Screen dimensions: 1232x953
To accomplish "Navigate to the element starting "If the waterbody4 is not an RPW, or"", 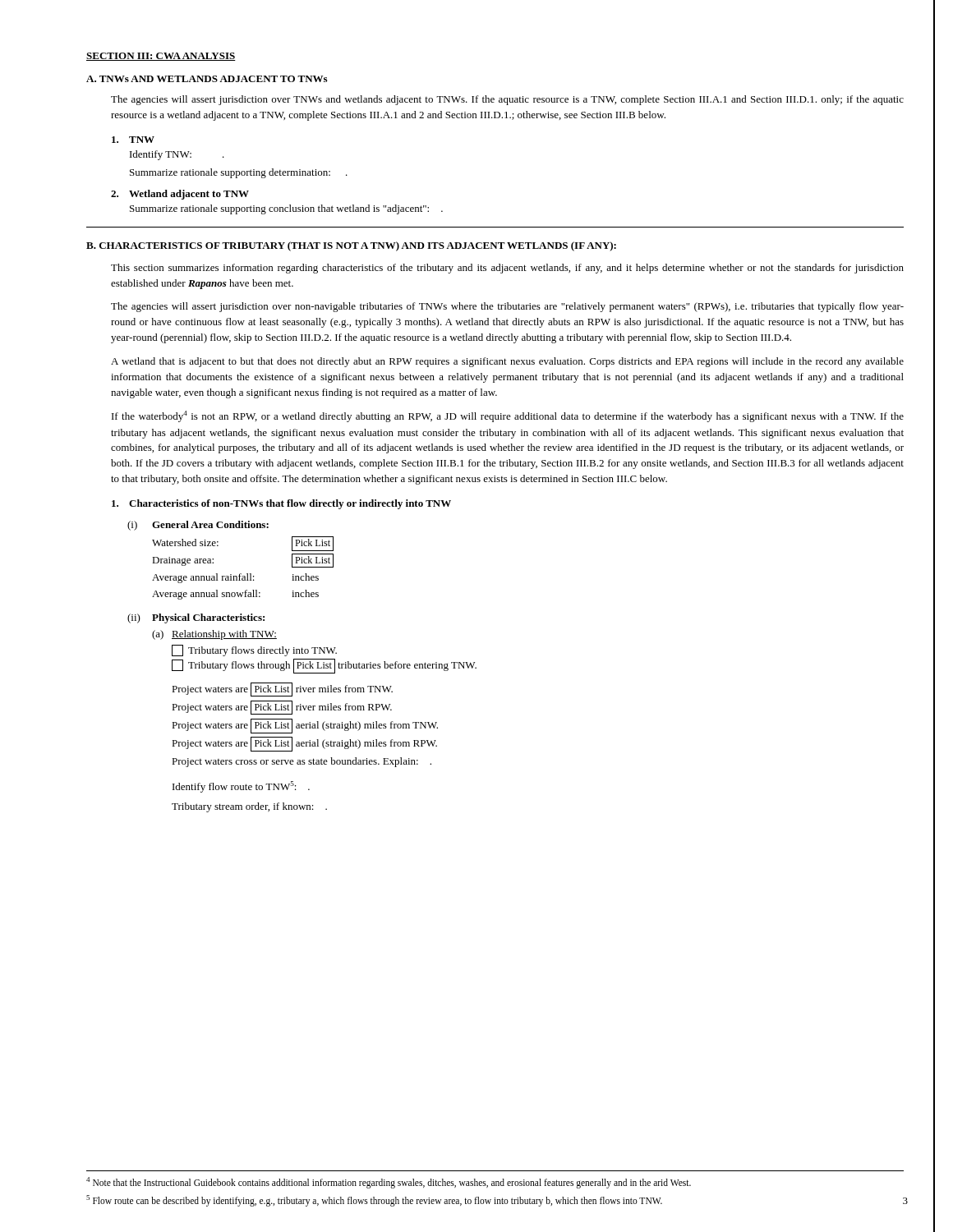I will [x=507, y=447].
